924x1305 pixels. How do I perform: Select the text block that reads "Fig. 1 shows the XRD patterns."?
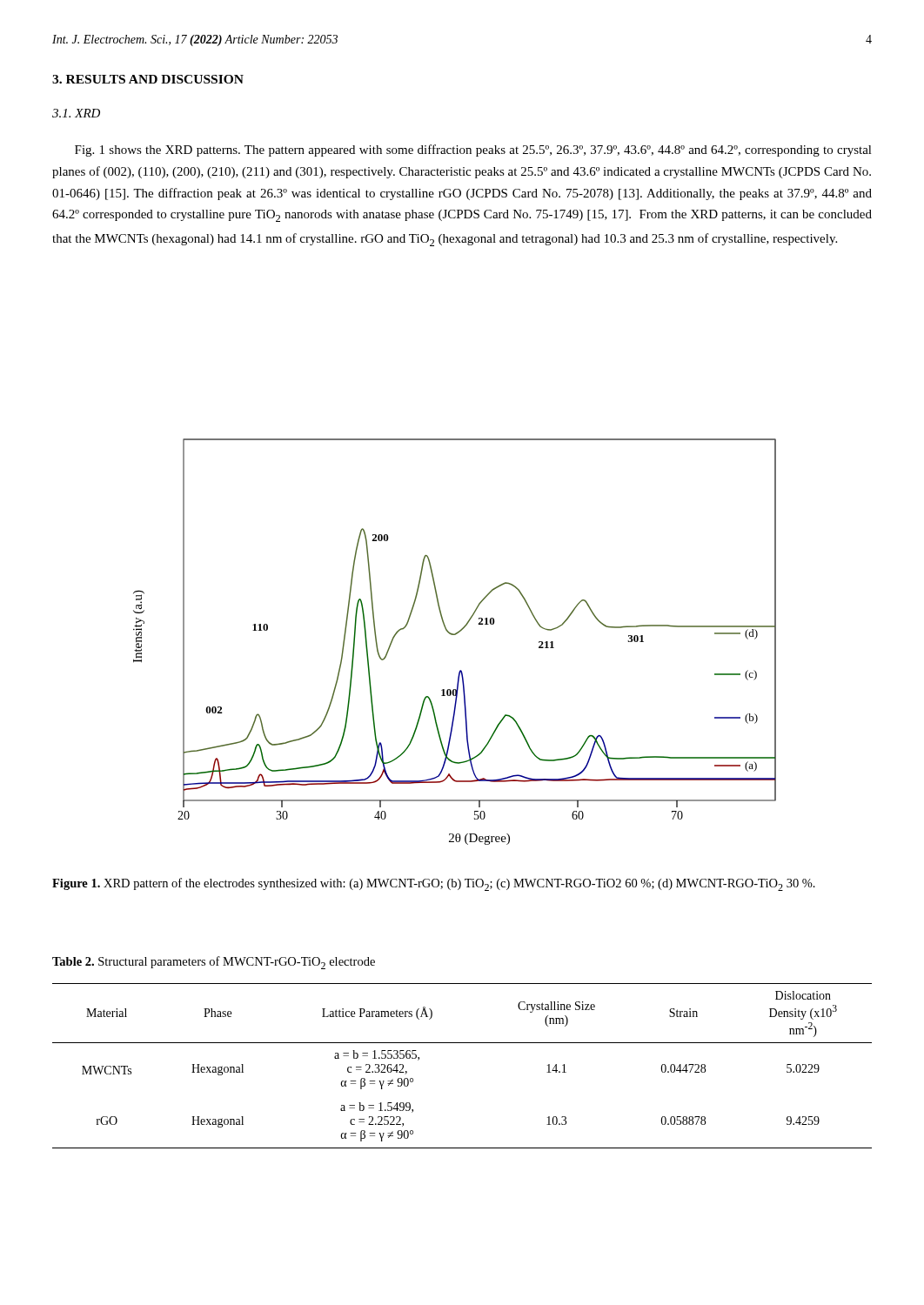(462, 196)
